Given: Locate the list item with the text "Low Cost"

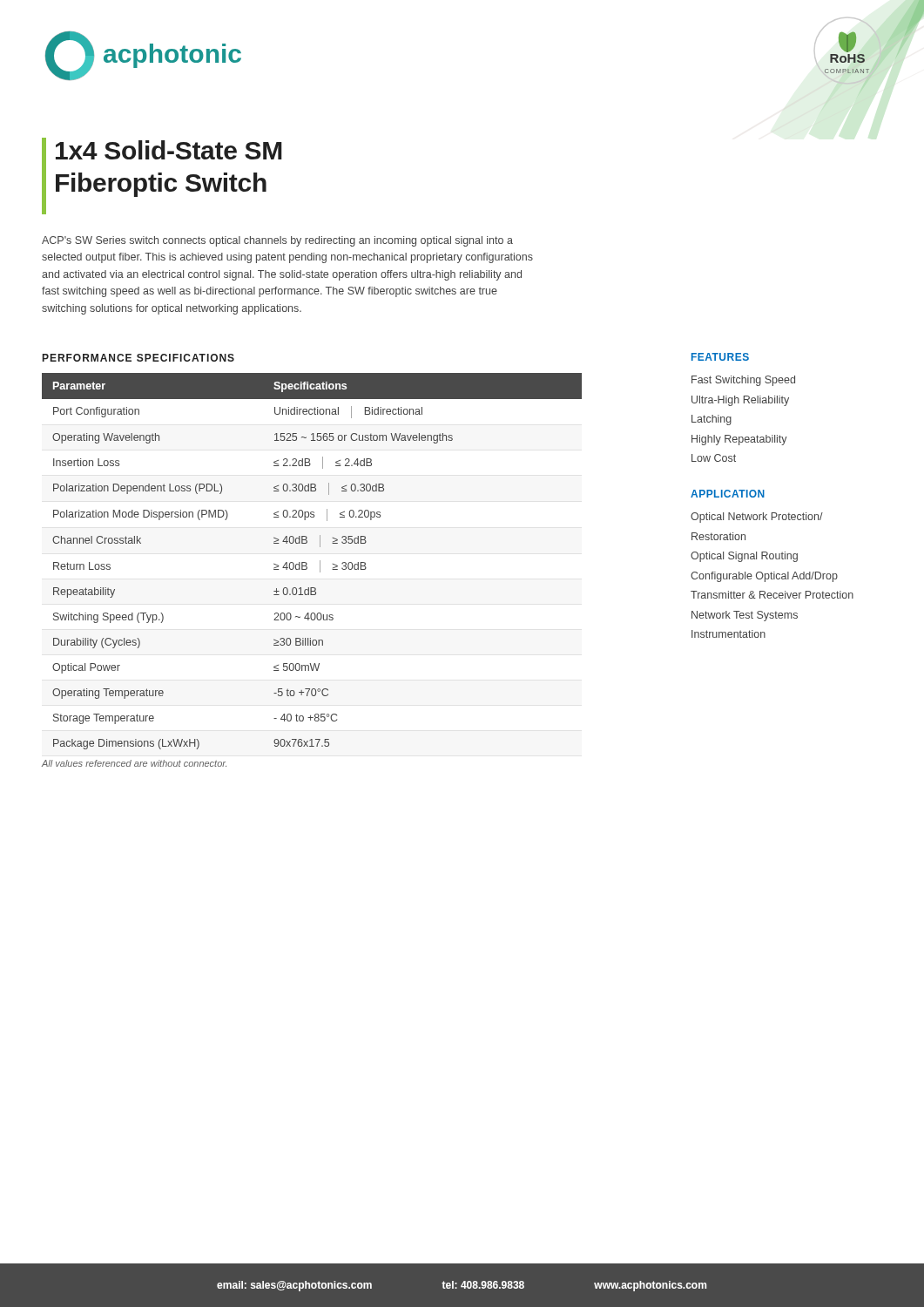Looking at the screenshot, I should (x=713, y=458).
